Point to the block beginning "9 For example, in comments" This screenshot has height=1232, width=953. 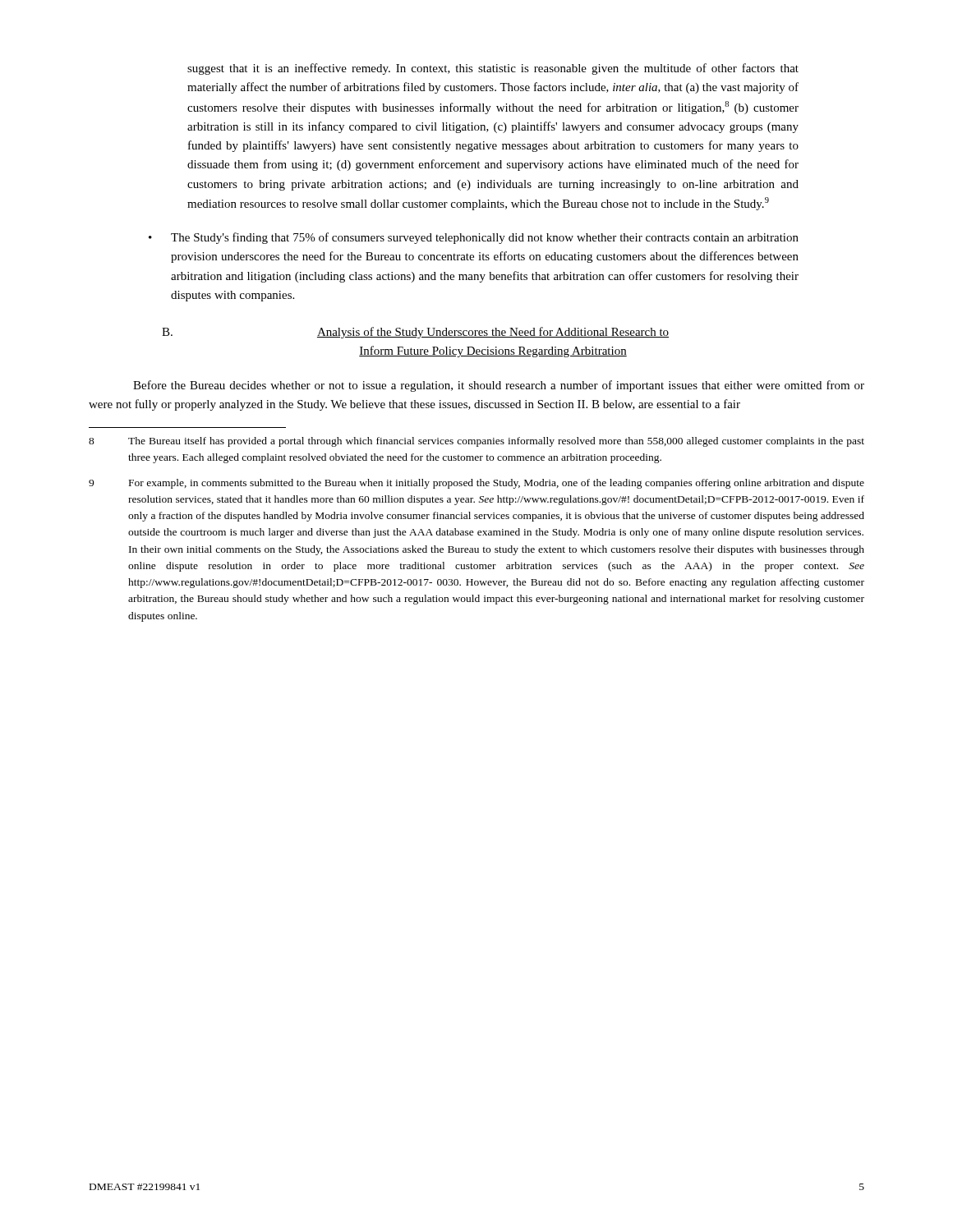pyautogui.click(x=476, y=549)
